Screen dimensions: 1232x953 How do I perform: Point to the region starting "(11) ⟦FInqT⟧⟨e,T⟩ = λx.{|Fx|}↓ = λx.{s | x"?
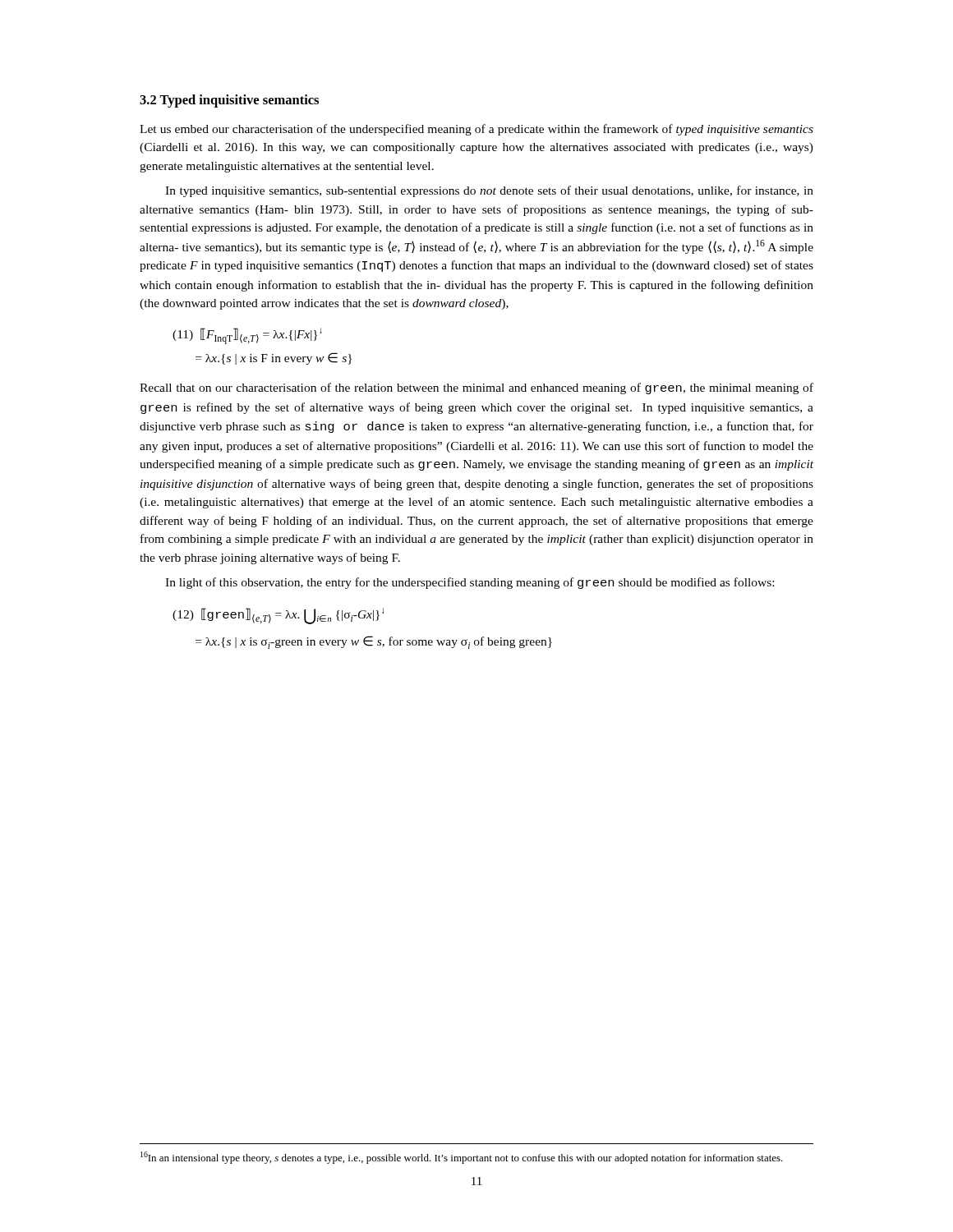tap(247, 336)
